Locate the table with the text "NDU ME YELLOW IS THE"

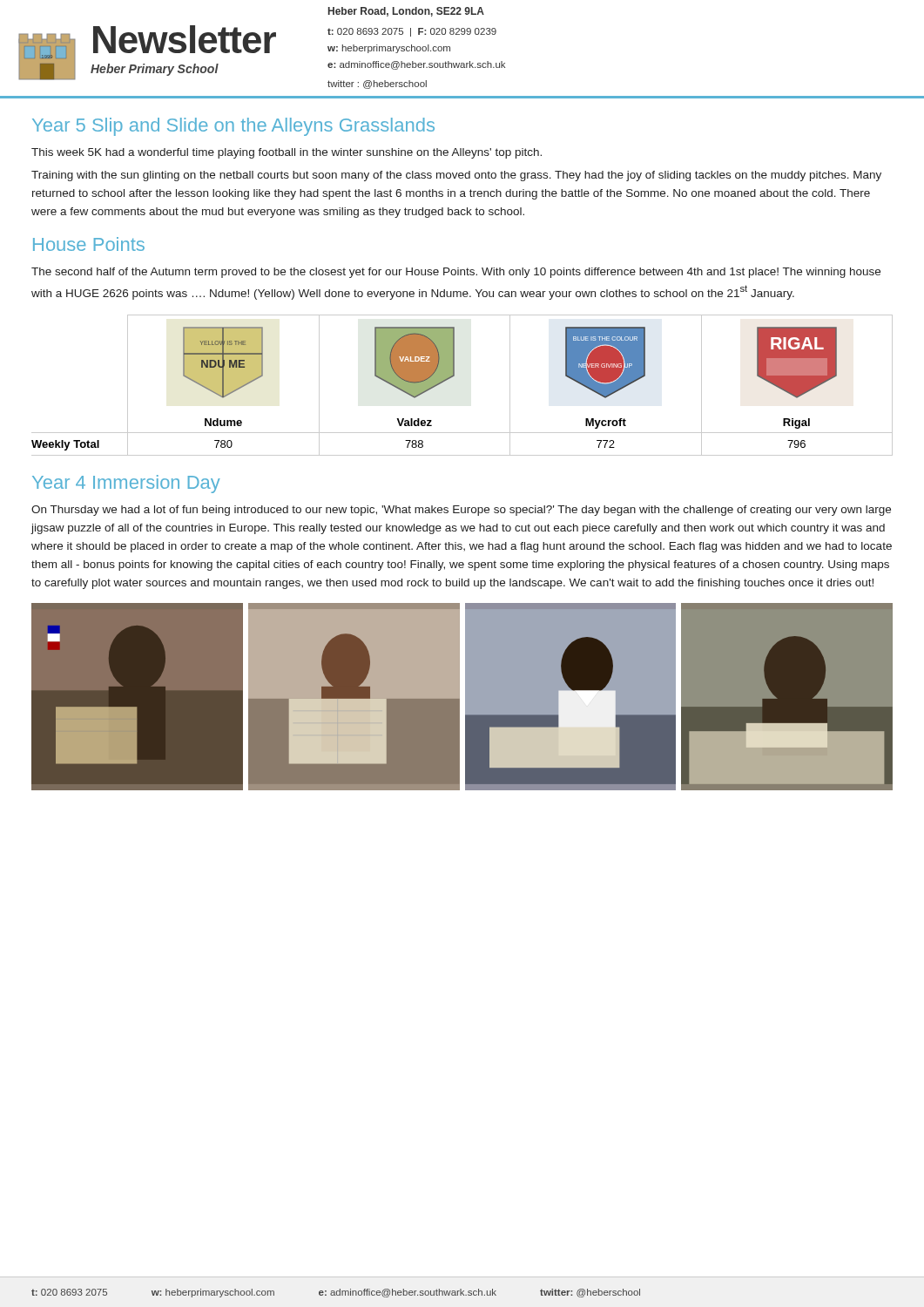pos(462,385)
